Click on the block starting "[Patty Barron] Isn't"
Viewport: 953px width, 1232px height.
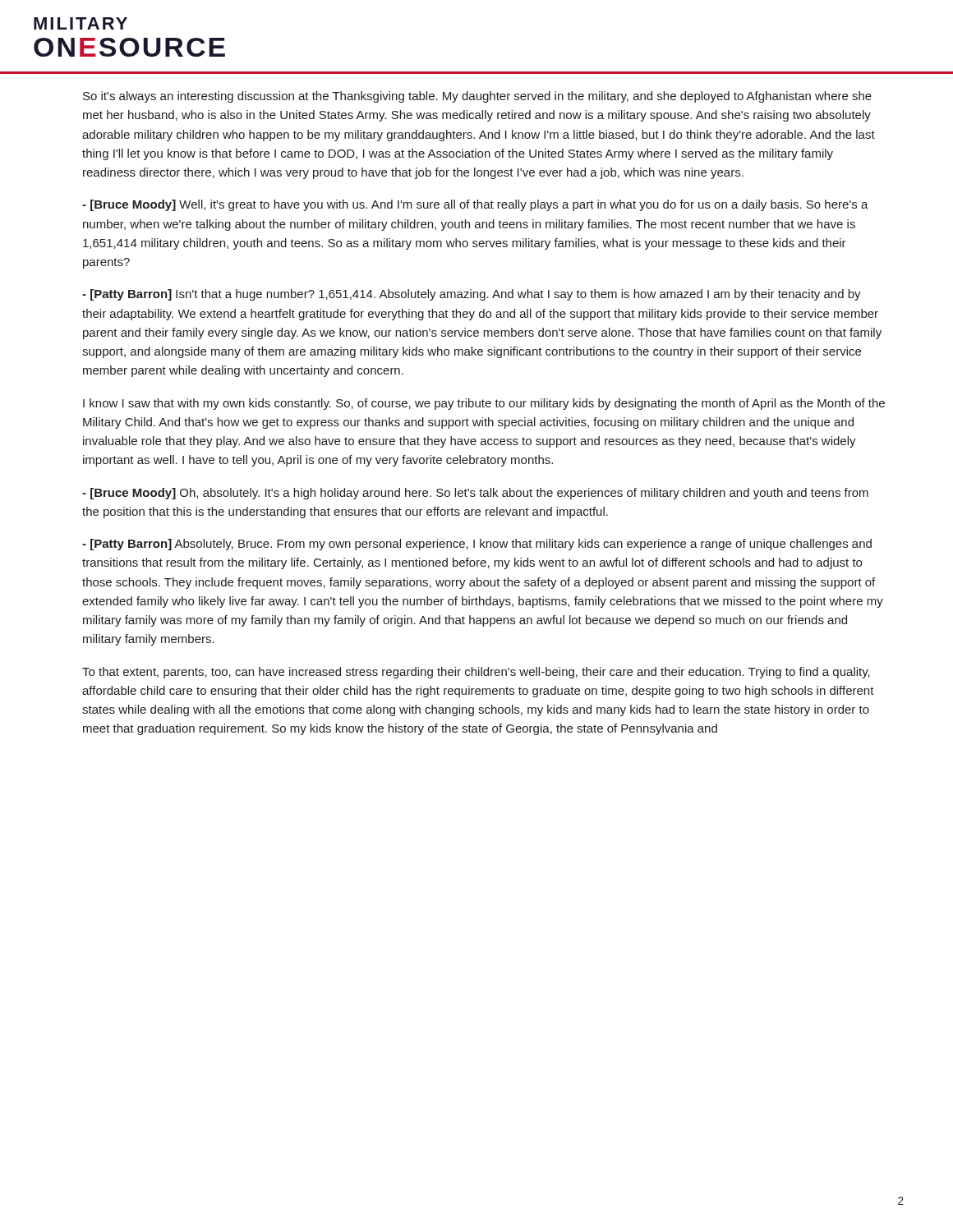(x=482, y=332)
